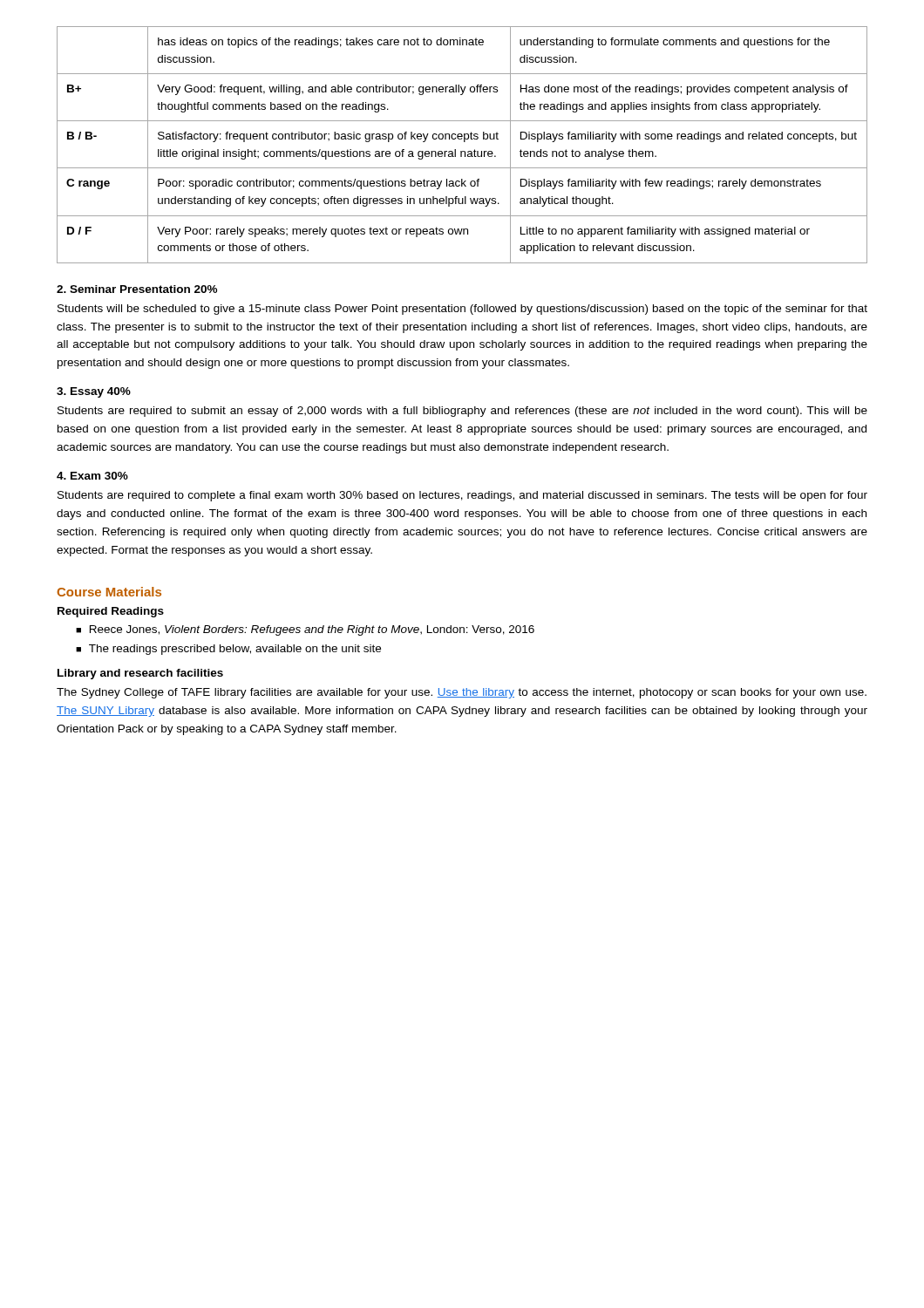Find "Library and research facilities" on this page
The width and height of the screenshot is (924, 1308).
point(140,673)
